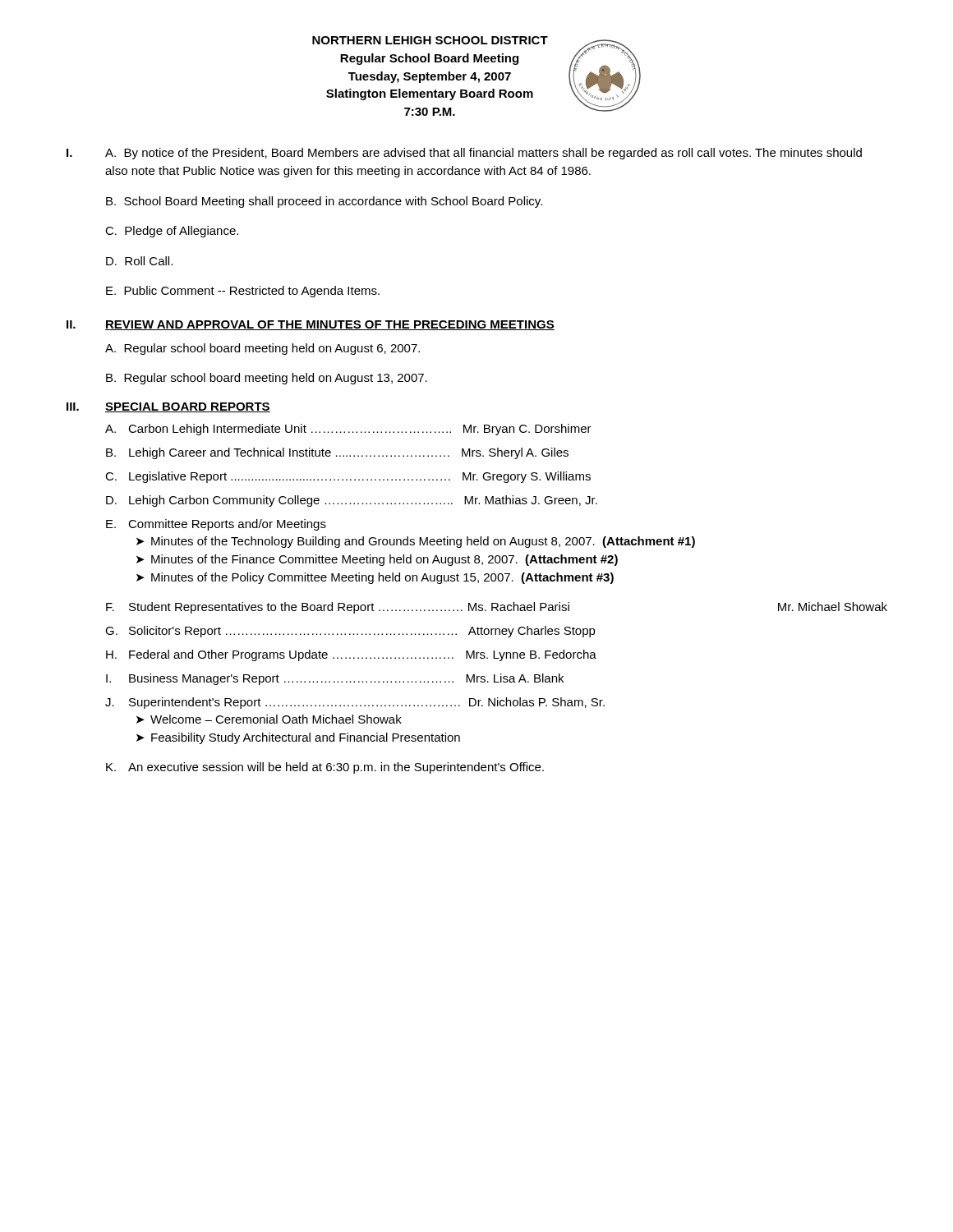The height and width of the screenshot is (1232, 953).
Task: Click on the list item containing "C. Legislative Report .........................…………………………… Mr. Gregory"
Action: coord(496,476)
